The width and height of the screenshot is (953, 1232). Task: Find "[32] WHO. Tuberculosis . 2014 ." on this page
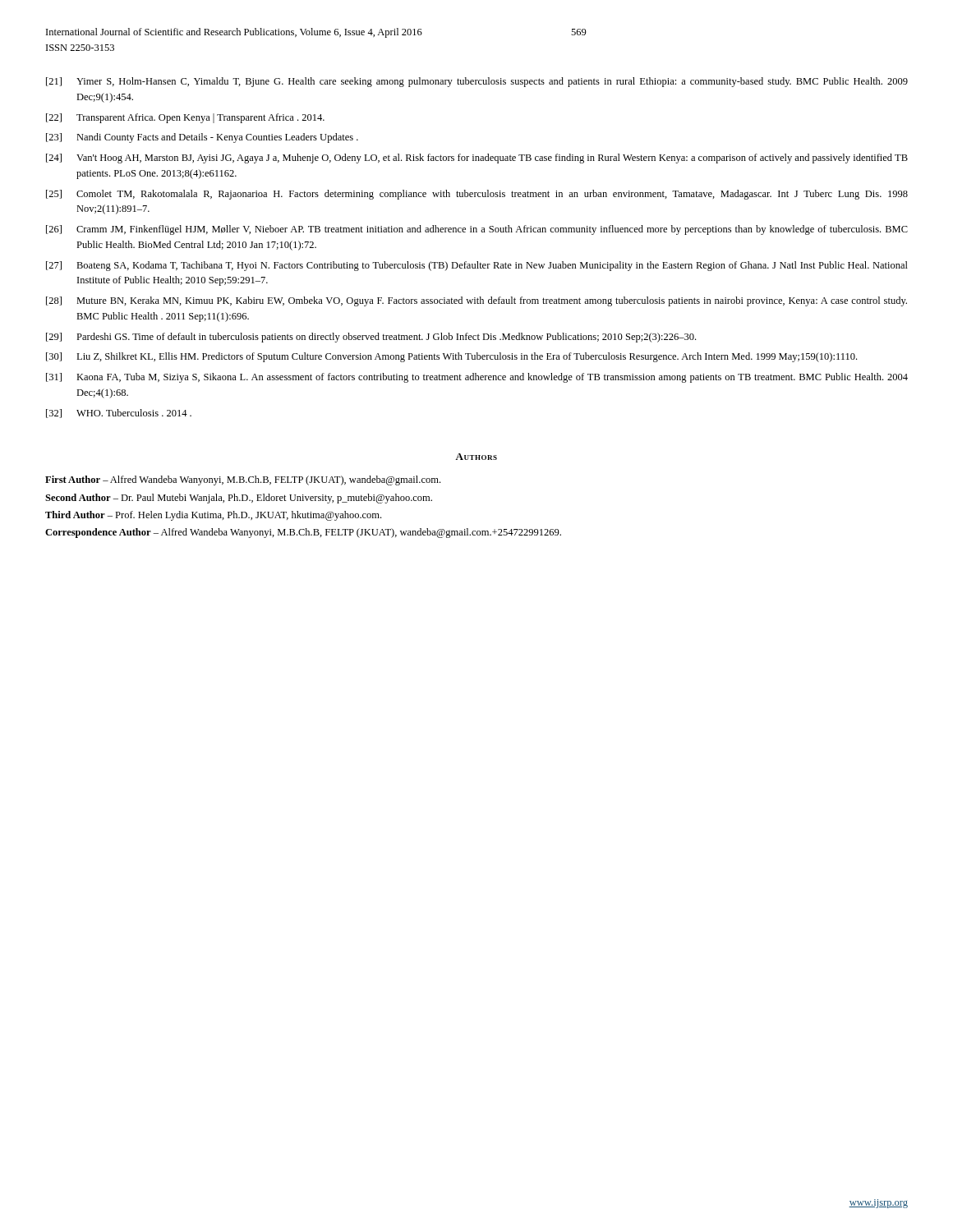point(119,414)
